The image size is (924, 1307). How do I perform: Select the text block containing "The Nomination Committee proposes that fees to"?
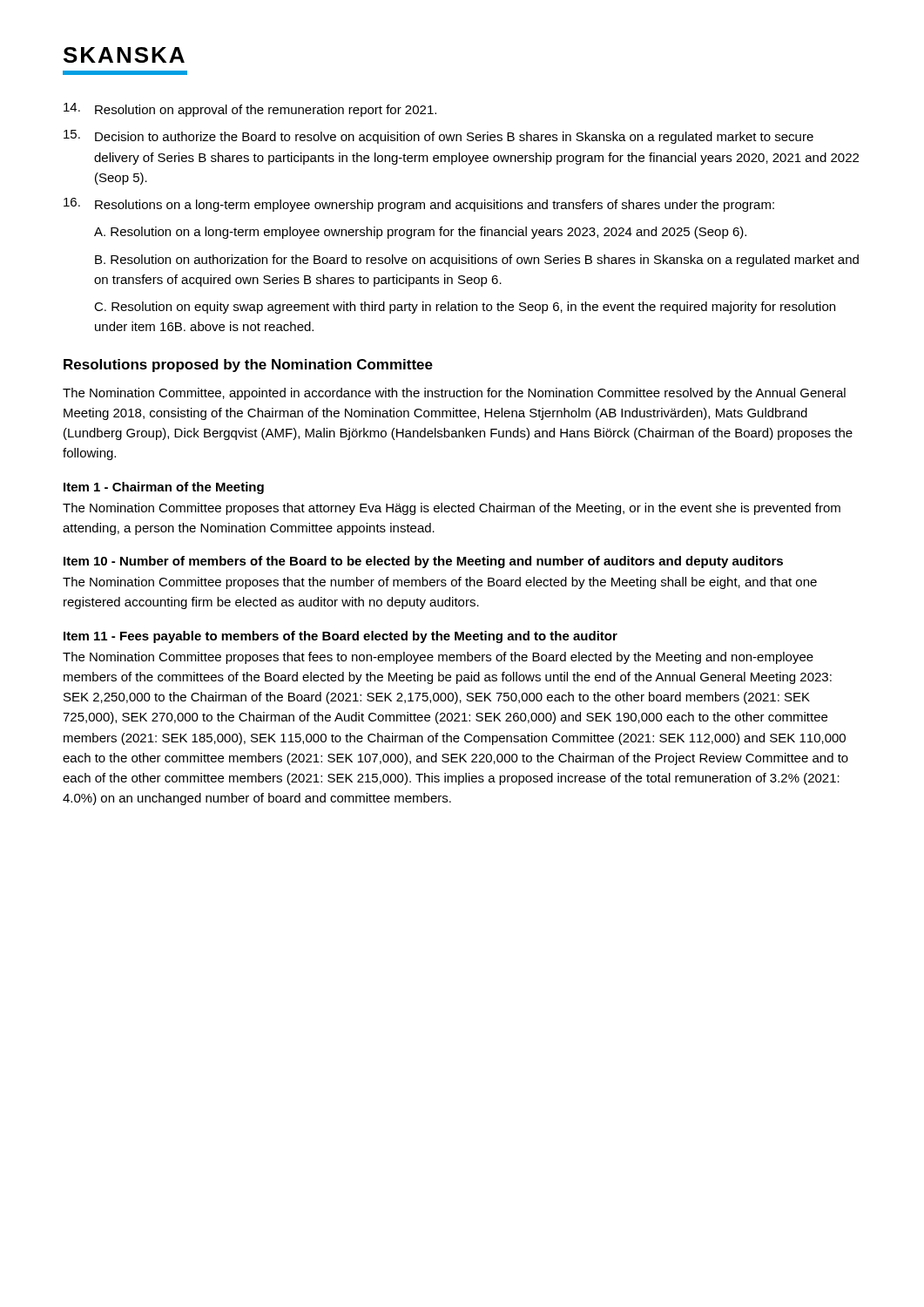(x=456, y=727)
